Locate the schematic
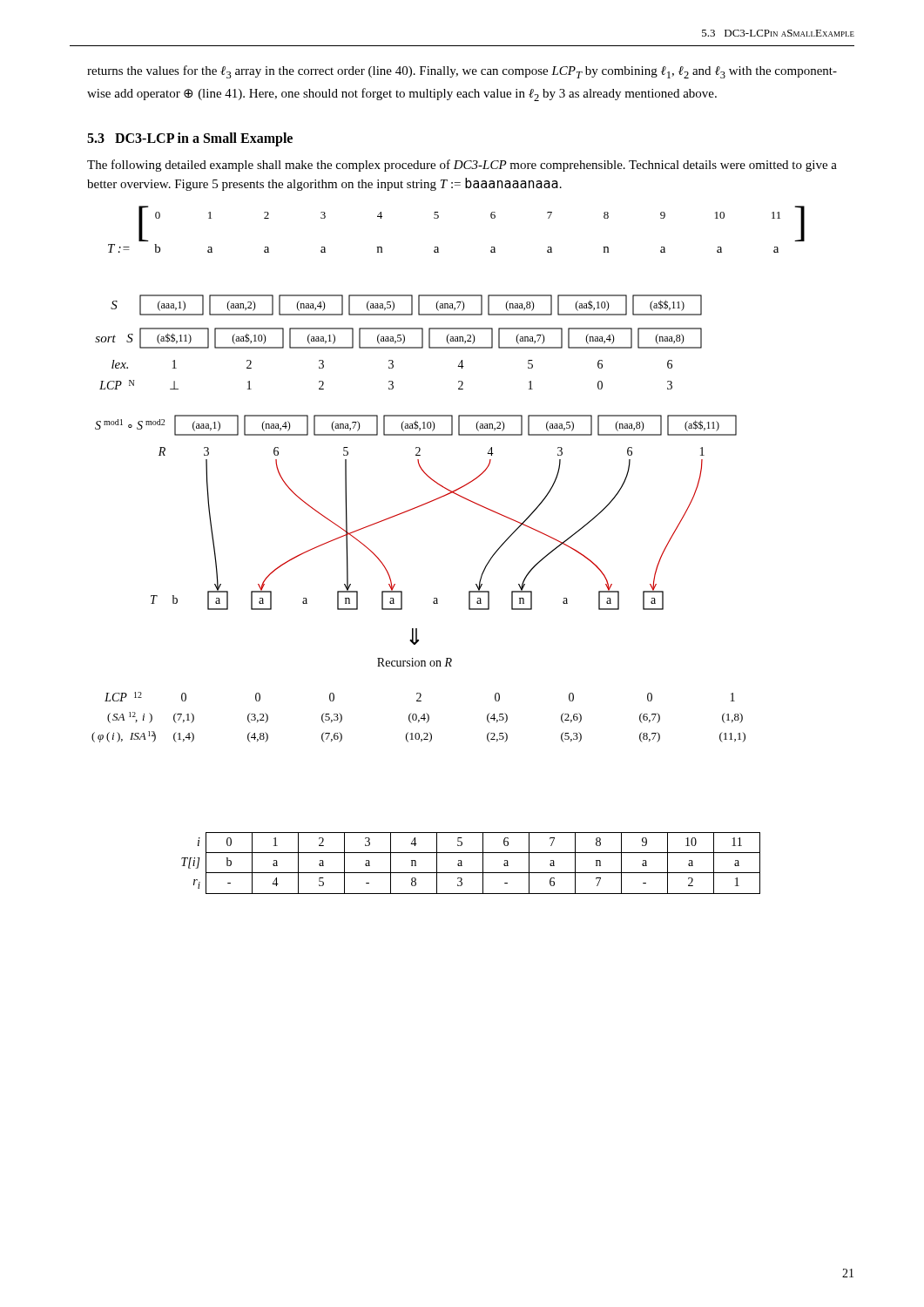This screenshot has width=924, height=1307. pyautogui.click(x=462, y=553)
